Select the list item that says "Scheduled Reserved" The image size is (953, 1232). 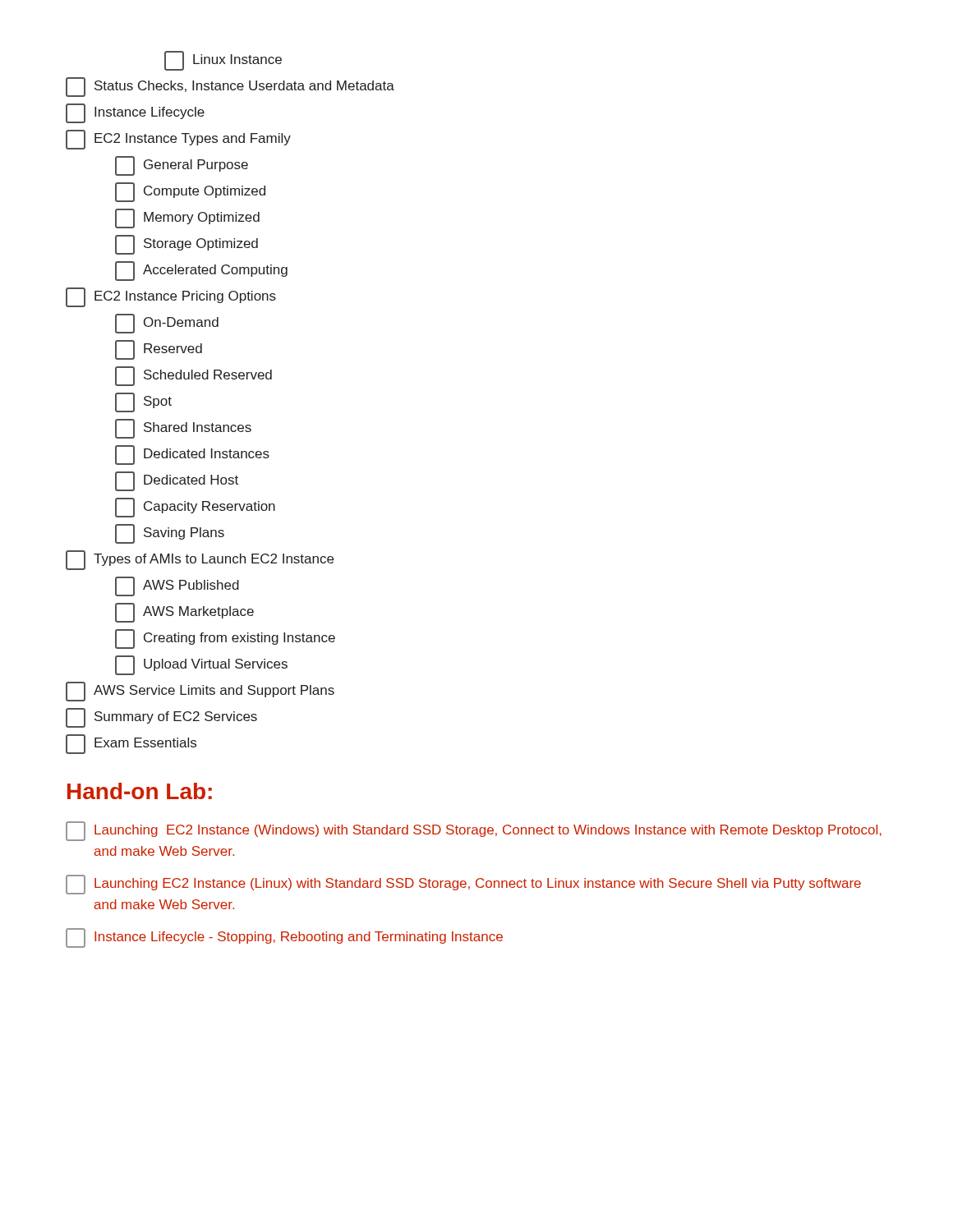click(193, 376)
